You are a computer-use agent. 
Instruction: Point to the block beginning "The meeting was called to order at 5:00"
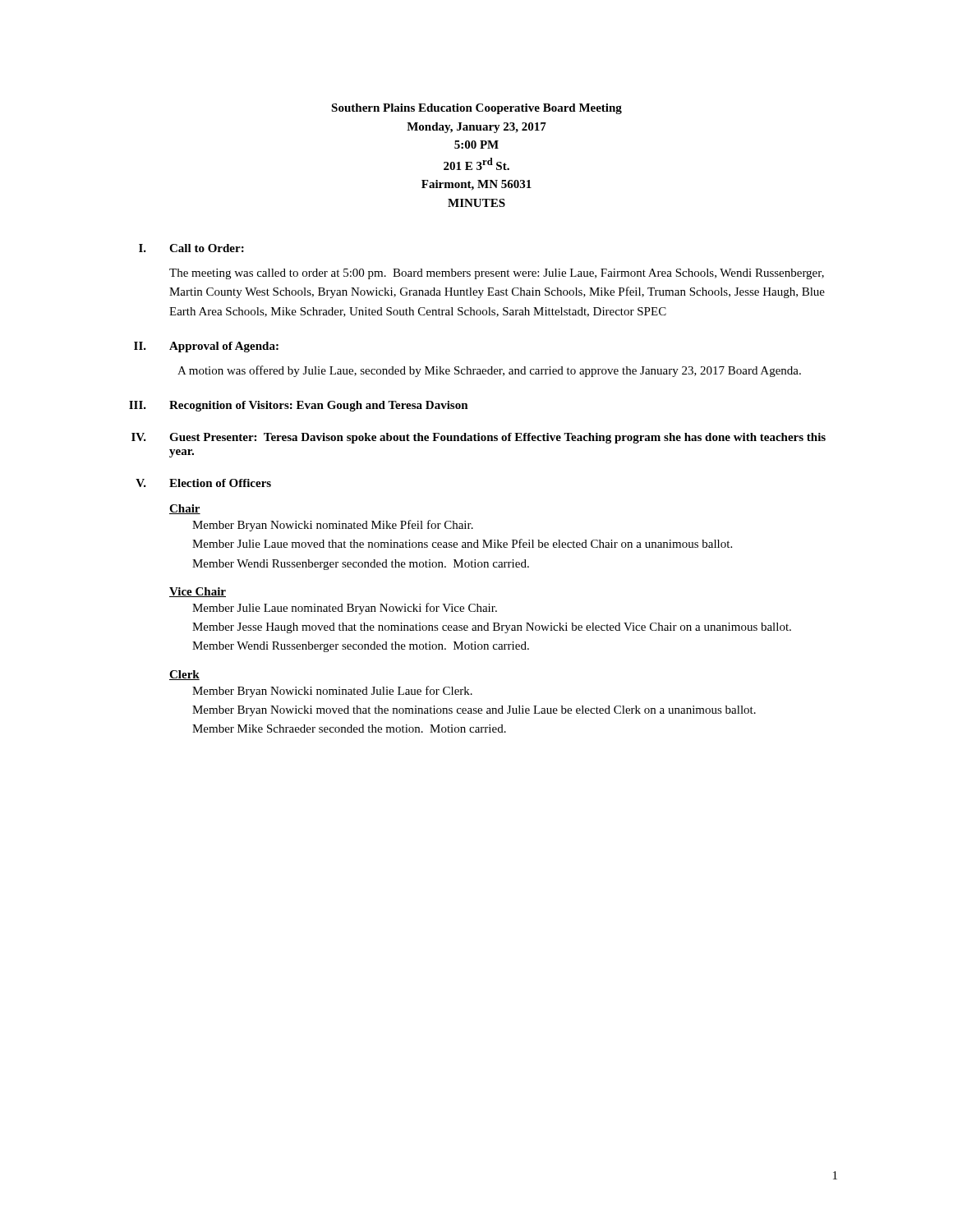pyautogui.click(x=497, y=292)
